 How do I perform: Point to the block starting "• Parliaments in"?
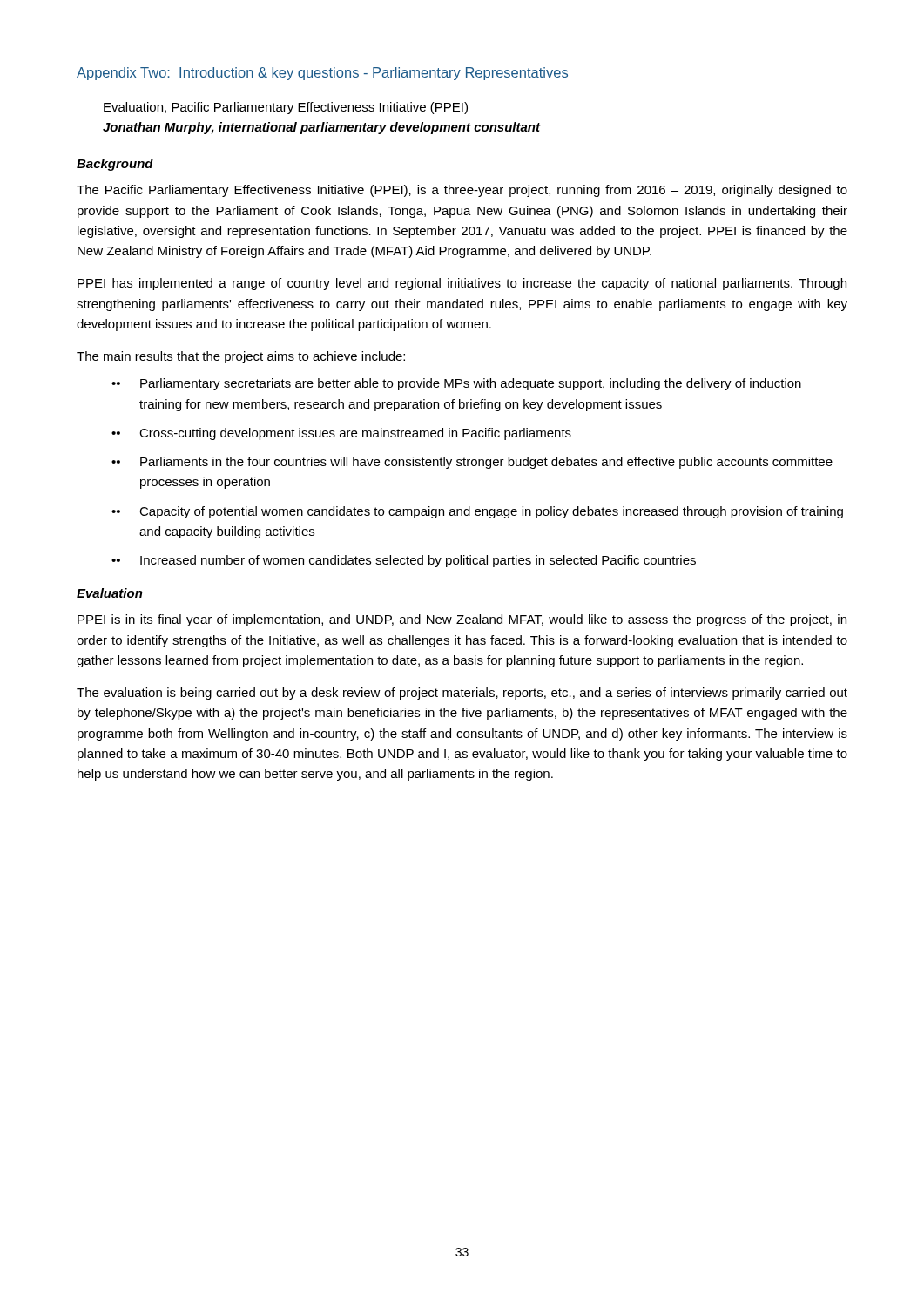coord(479,472)
